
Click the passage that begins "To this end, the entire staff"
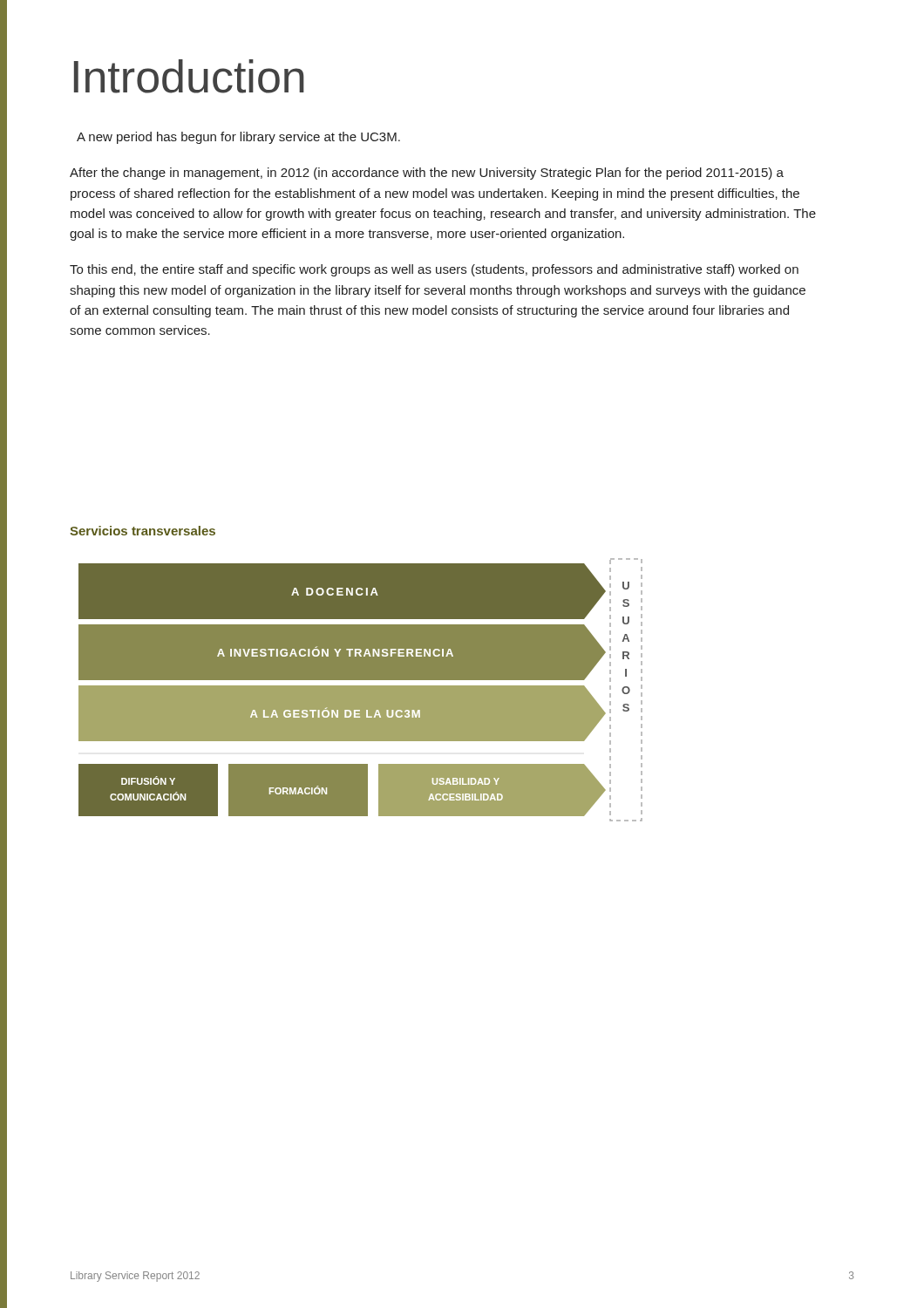click(x=438, y=300)
